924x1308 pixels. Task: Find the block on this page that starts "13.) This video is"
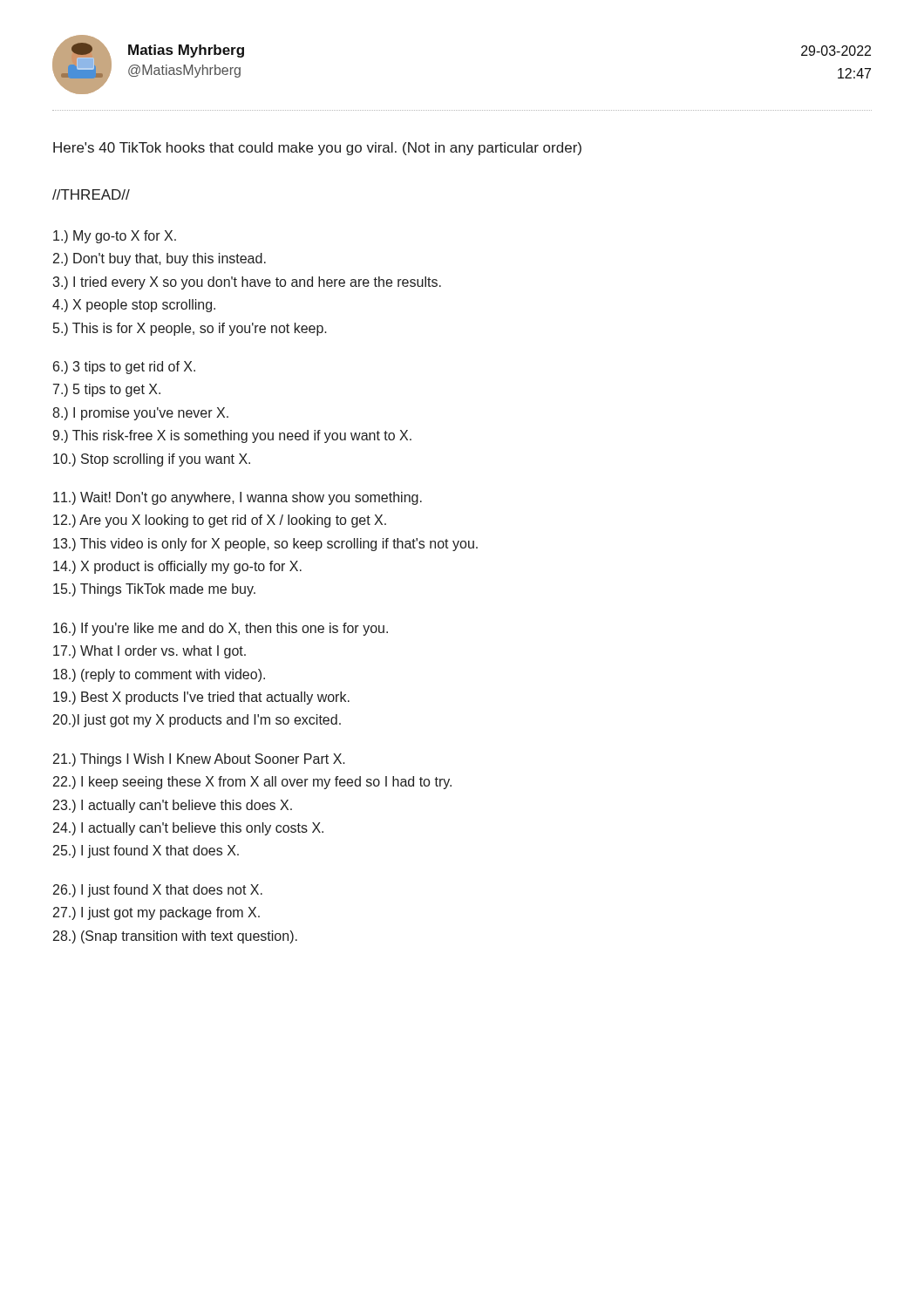(x=266, y=543)
